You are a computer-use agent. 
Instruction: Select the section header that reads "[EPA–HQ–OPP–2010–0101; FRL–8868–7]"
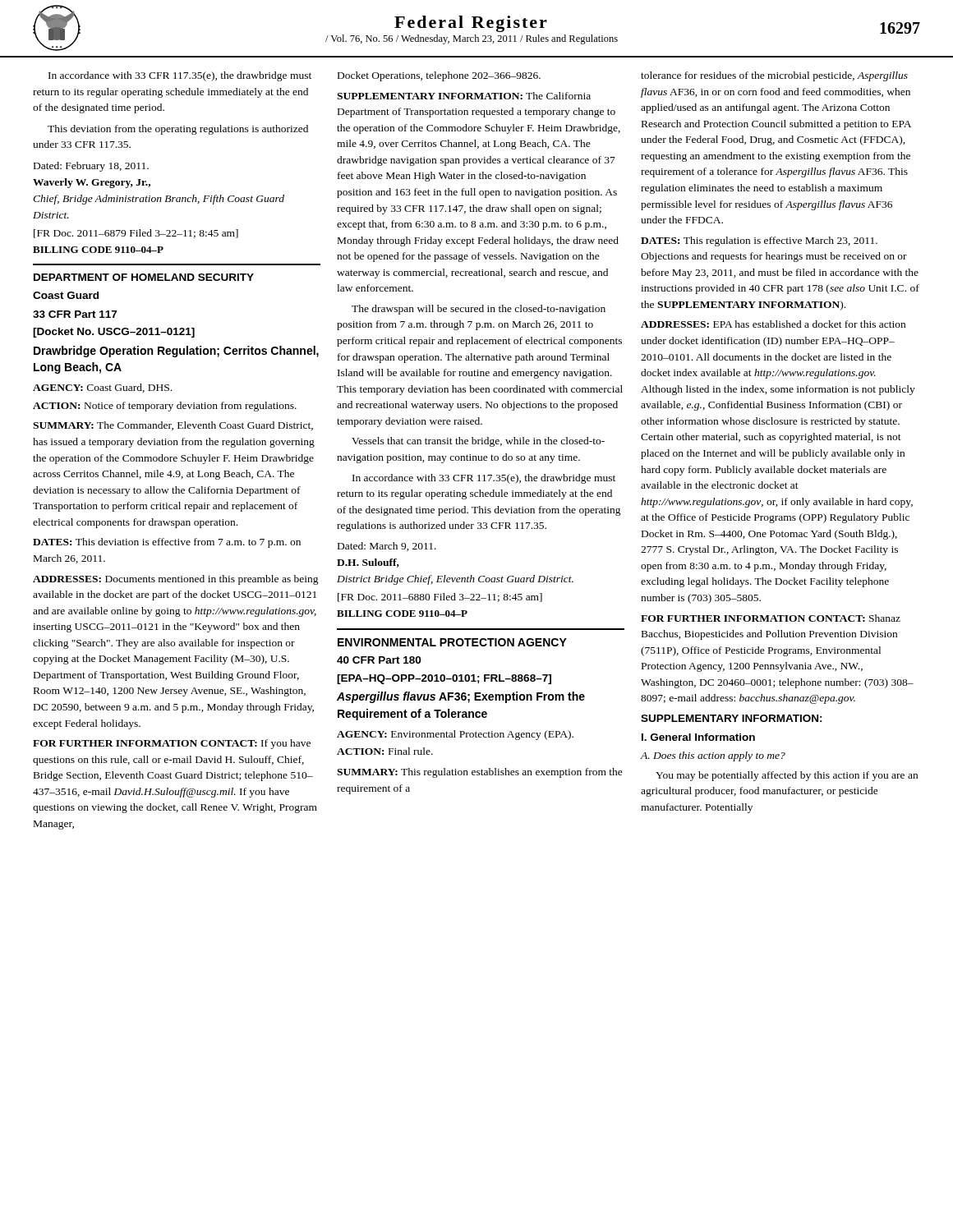tap(444, 678)
